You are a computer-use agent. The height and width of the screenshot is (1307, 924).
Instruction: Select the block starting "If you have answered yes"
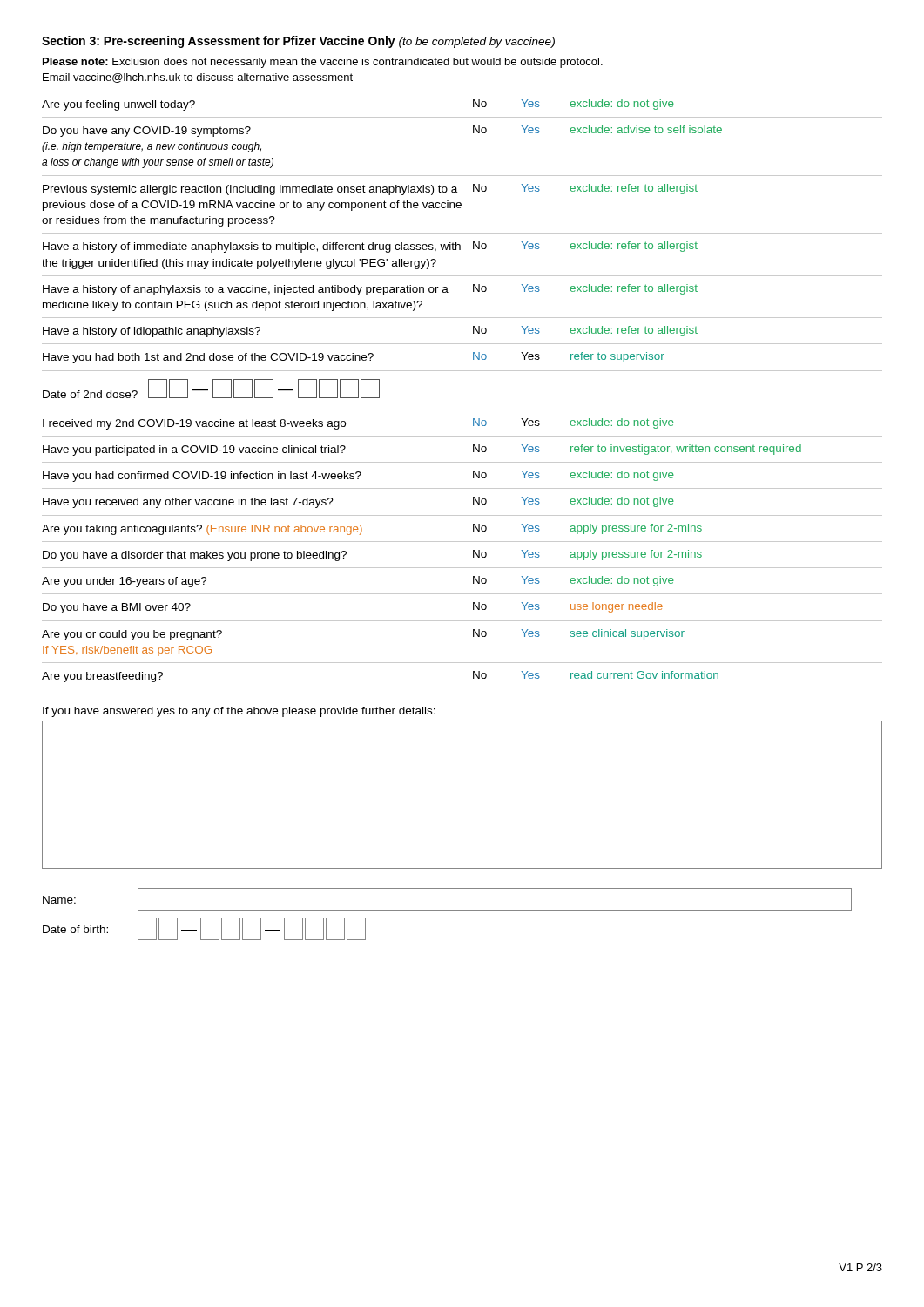pos(239,711)
